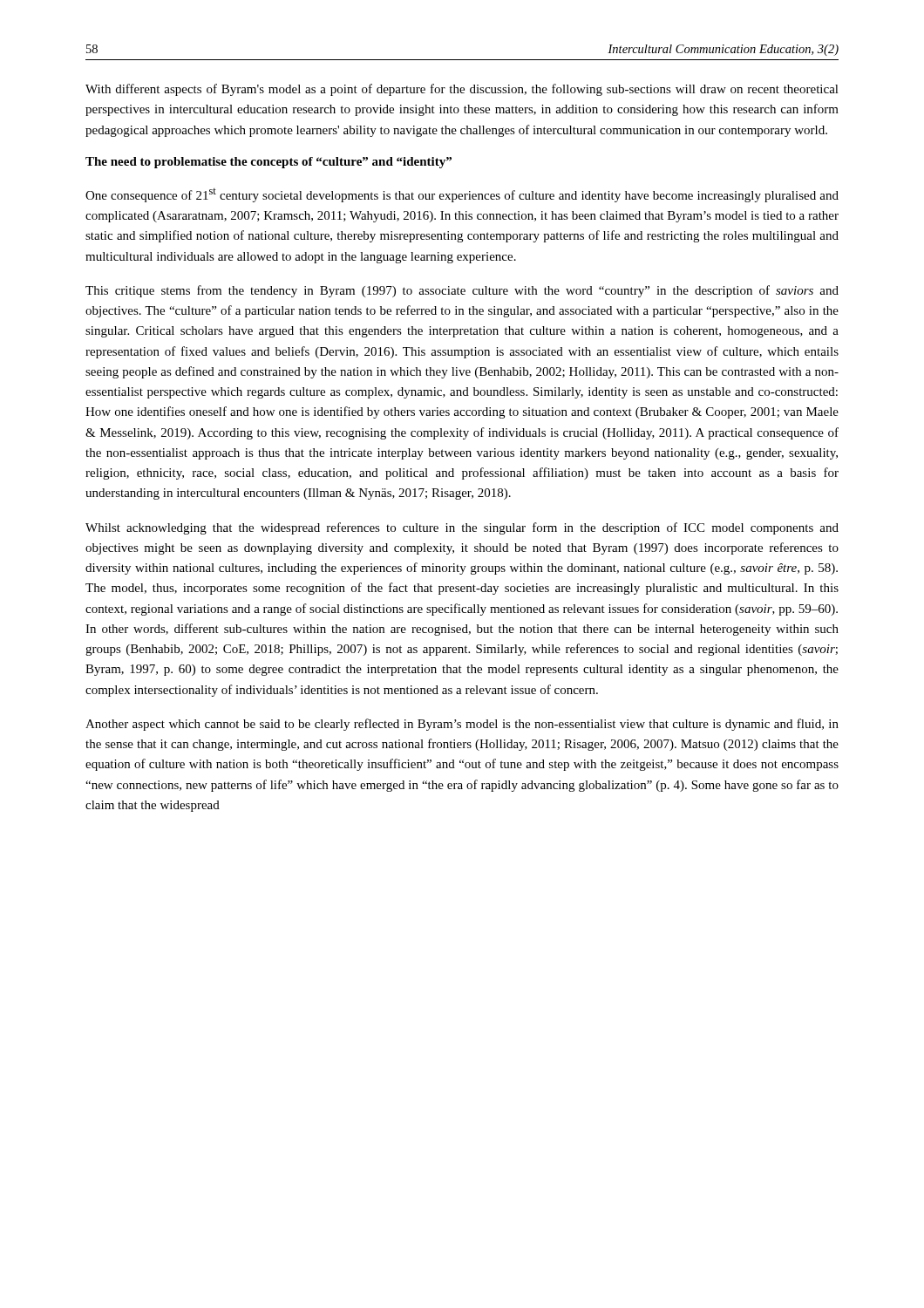The height and width of the screenshot is (1308, 924).
Task: Navigate to the text starting "With different aspects of Byram's model as"
Action: [x=462, y=109]
